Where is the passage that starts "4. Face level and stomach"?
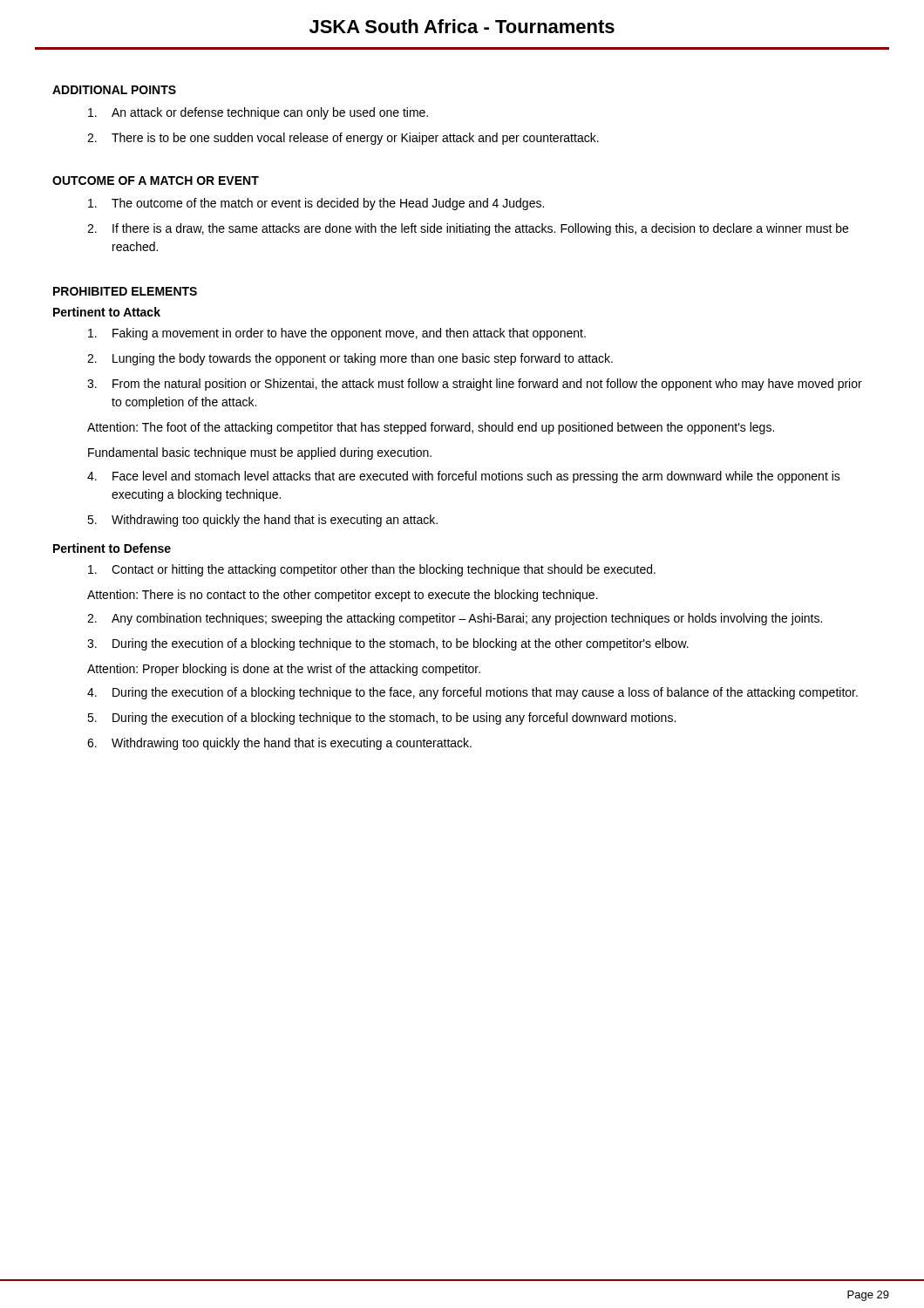 click(x=479, y=486)
